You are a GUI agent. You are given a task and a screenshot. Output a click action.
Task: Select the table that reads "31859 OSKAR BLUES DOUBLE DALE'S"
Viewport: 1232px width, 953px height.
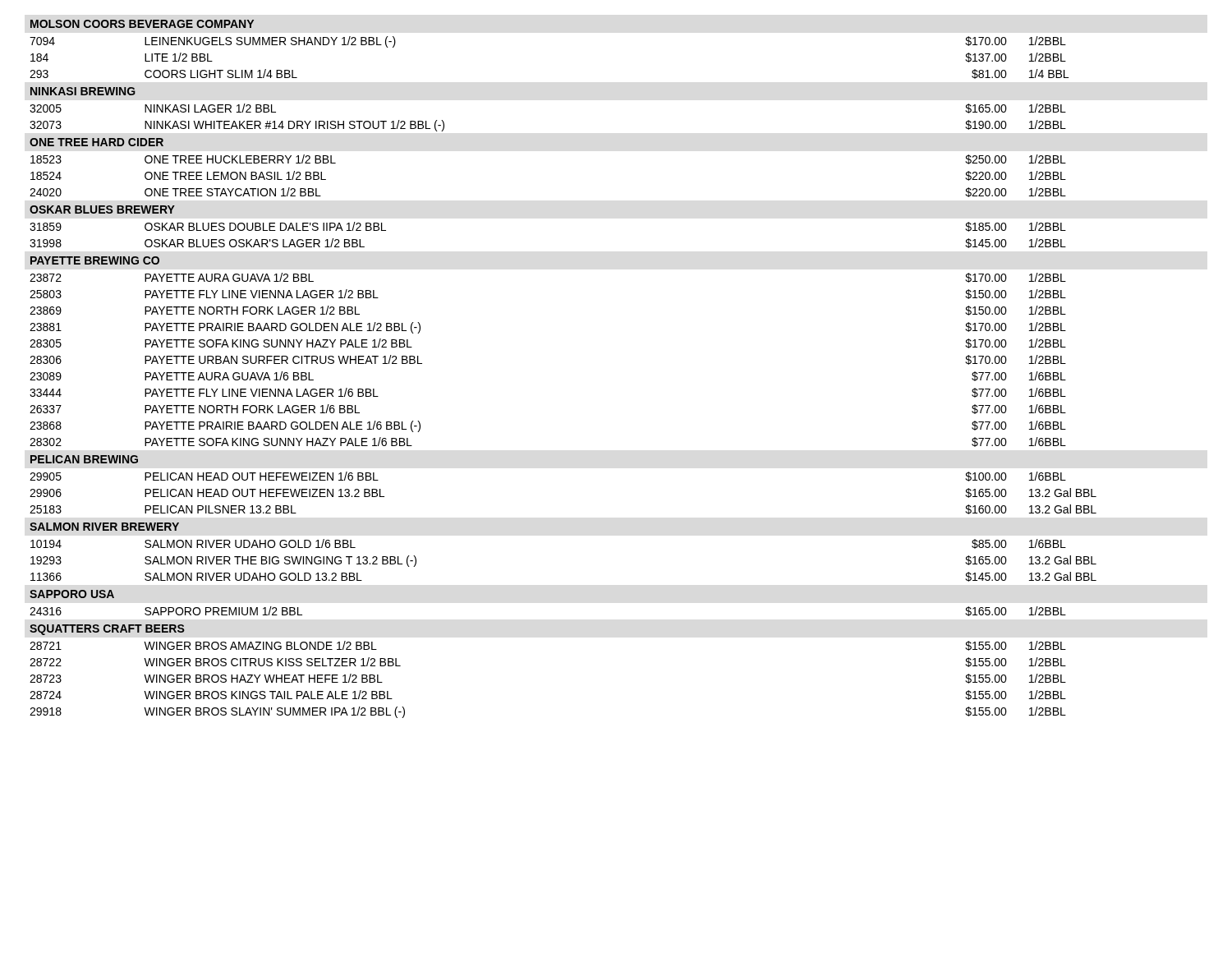(x=616, y=227)
